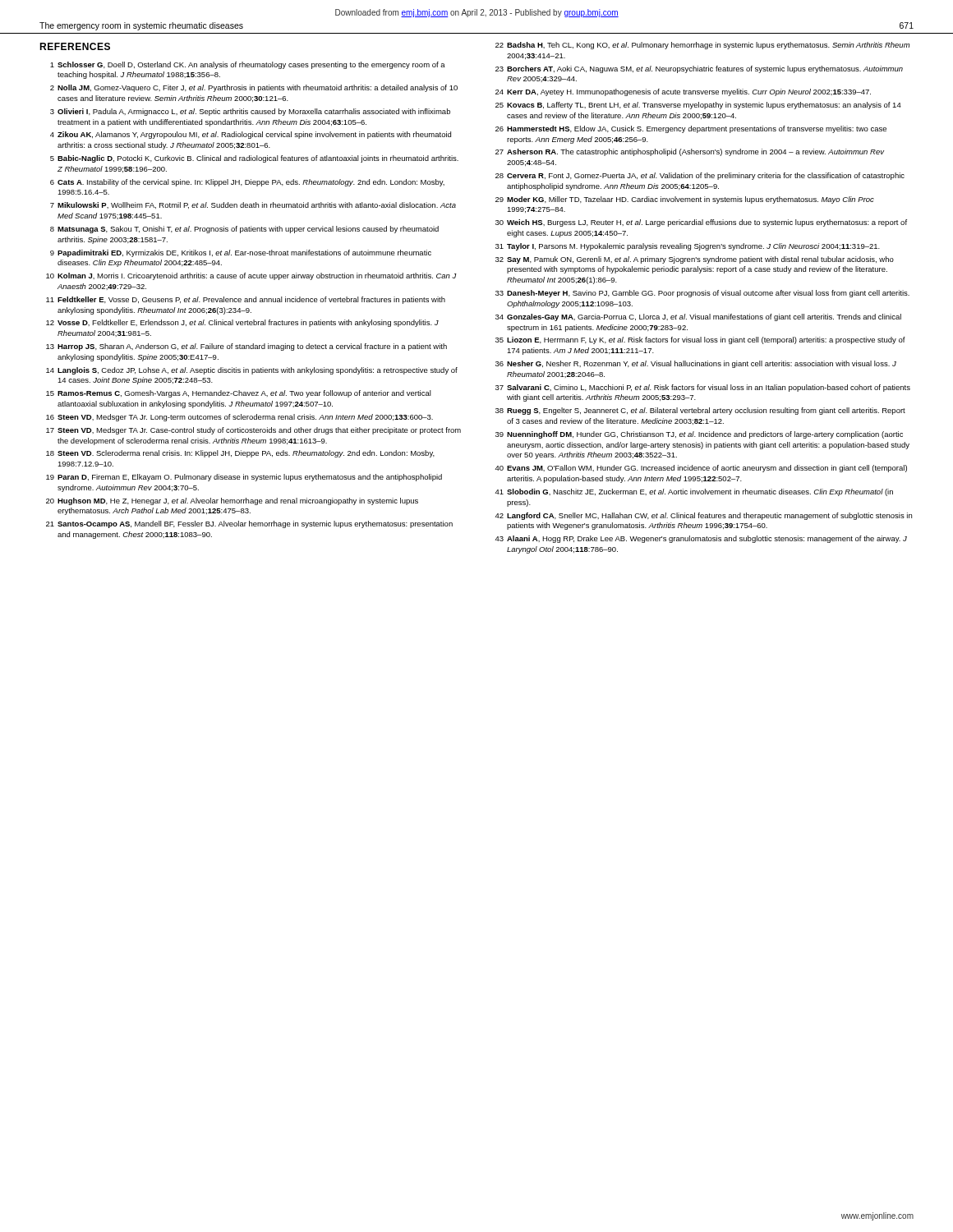This screenshot has width=953, height=1232.
Task: Find the block on this page that starts "29 Moder KG, Miller TD, Tazelaar"
Action: coord(701,205)
